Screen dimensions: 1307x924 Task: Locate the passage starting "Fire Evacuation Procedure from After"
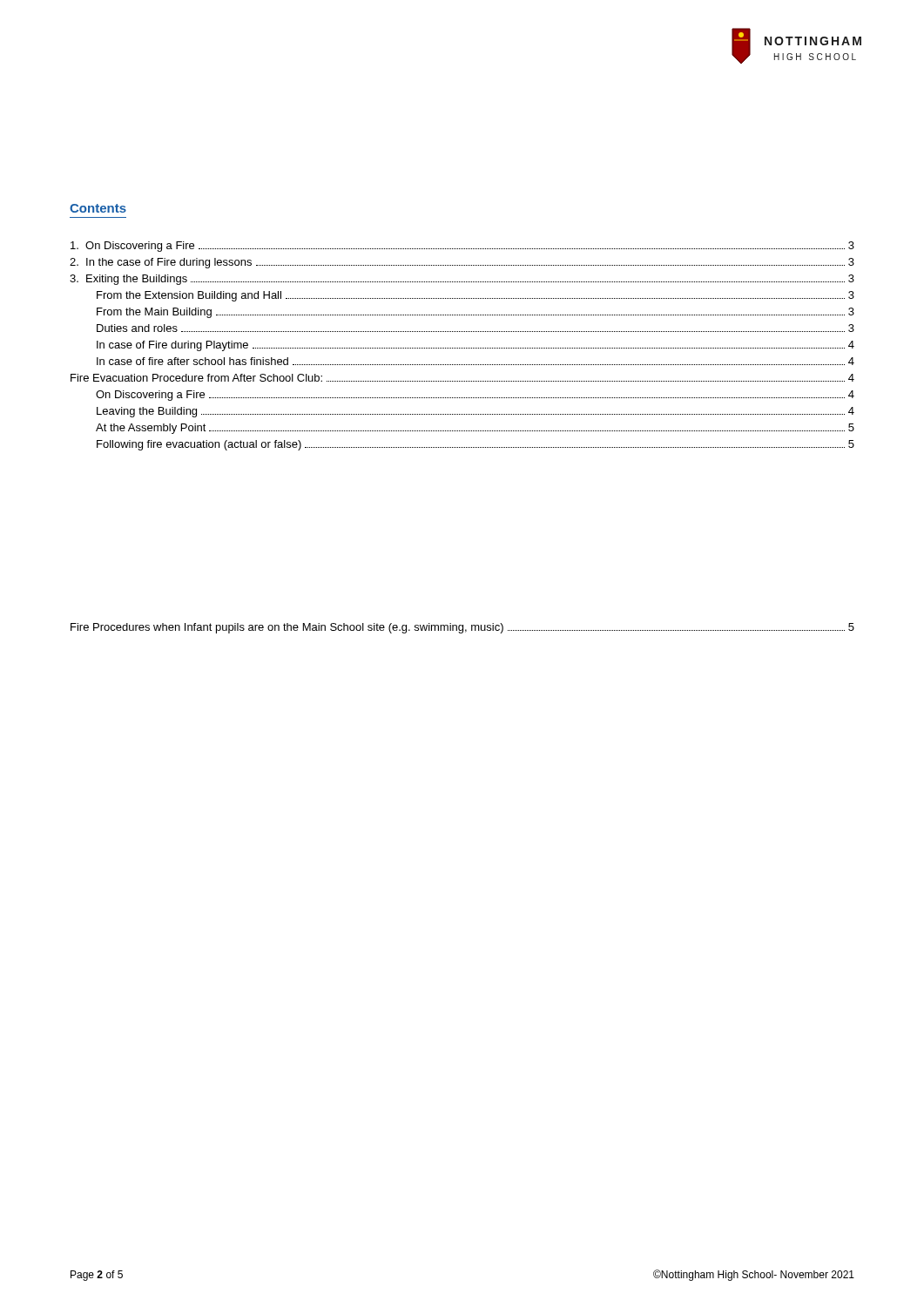tap(462, 378)
